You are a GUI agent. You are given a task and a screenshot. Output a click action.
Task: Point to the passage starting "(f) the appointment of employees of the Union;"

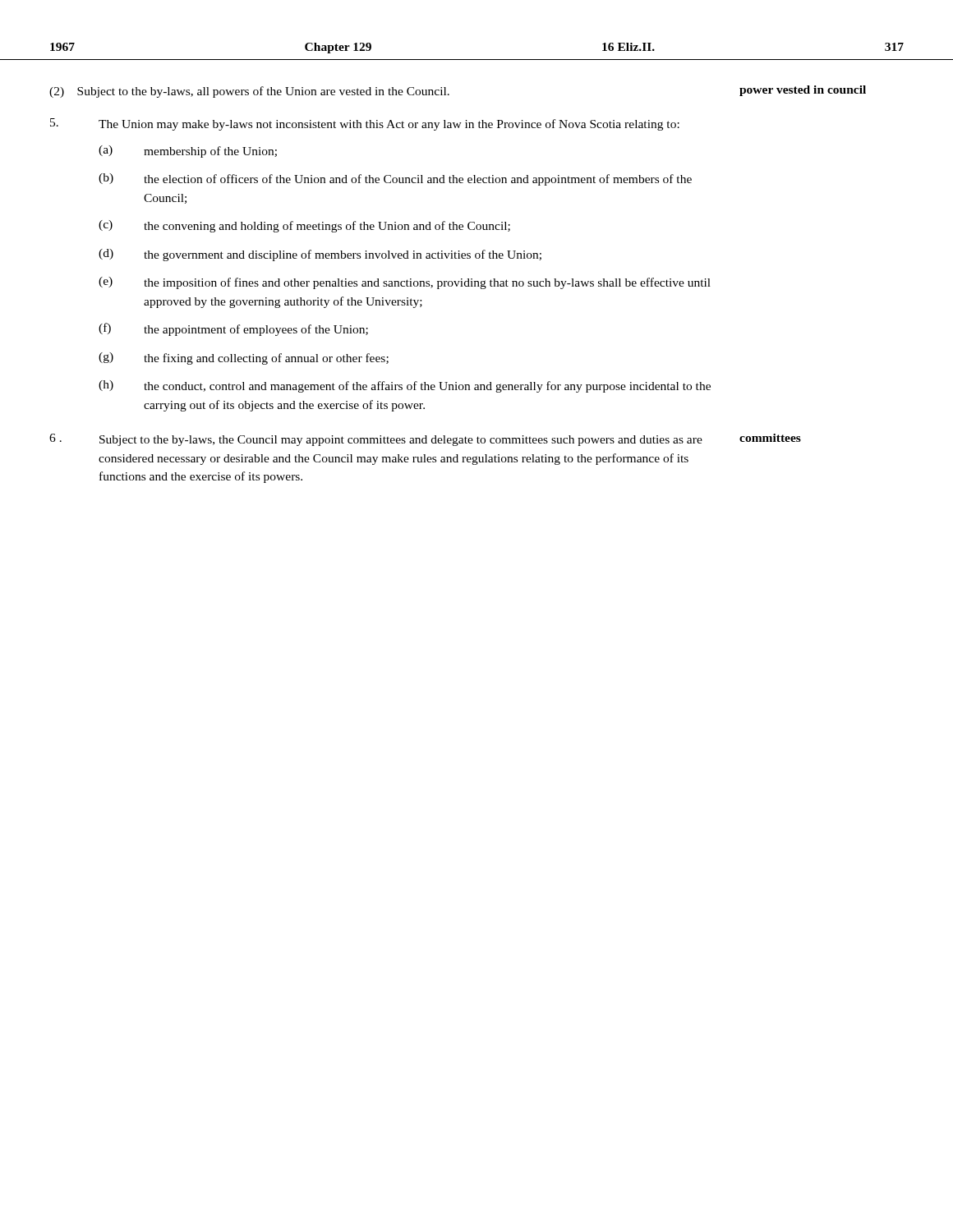click(233, 329)
